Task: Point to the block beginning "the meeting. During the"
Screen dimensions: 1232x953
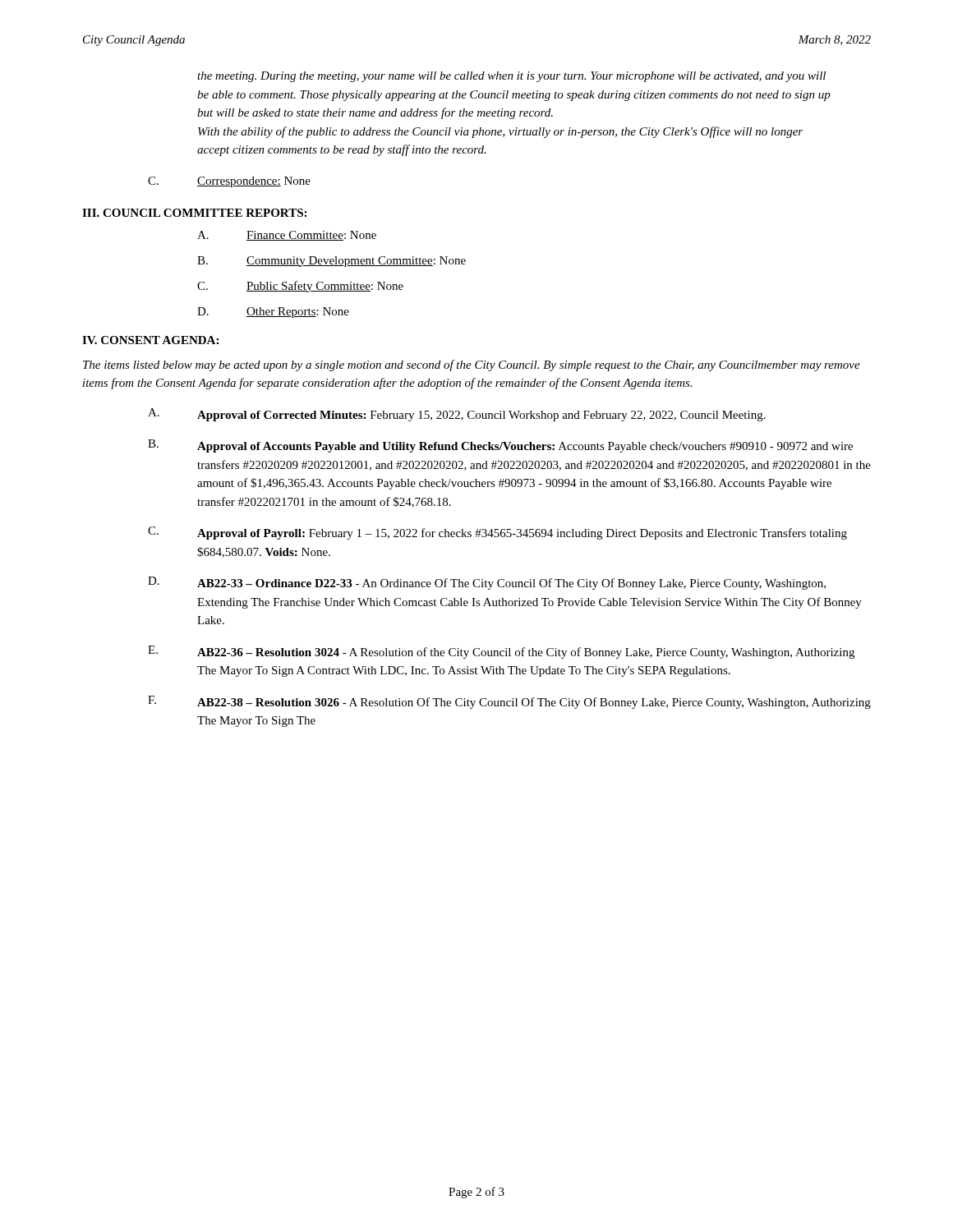Action: (x=514, y=113)
